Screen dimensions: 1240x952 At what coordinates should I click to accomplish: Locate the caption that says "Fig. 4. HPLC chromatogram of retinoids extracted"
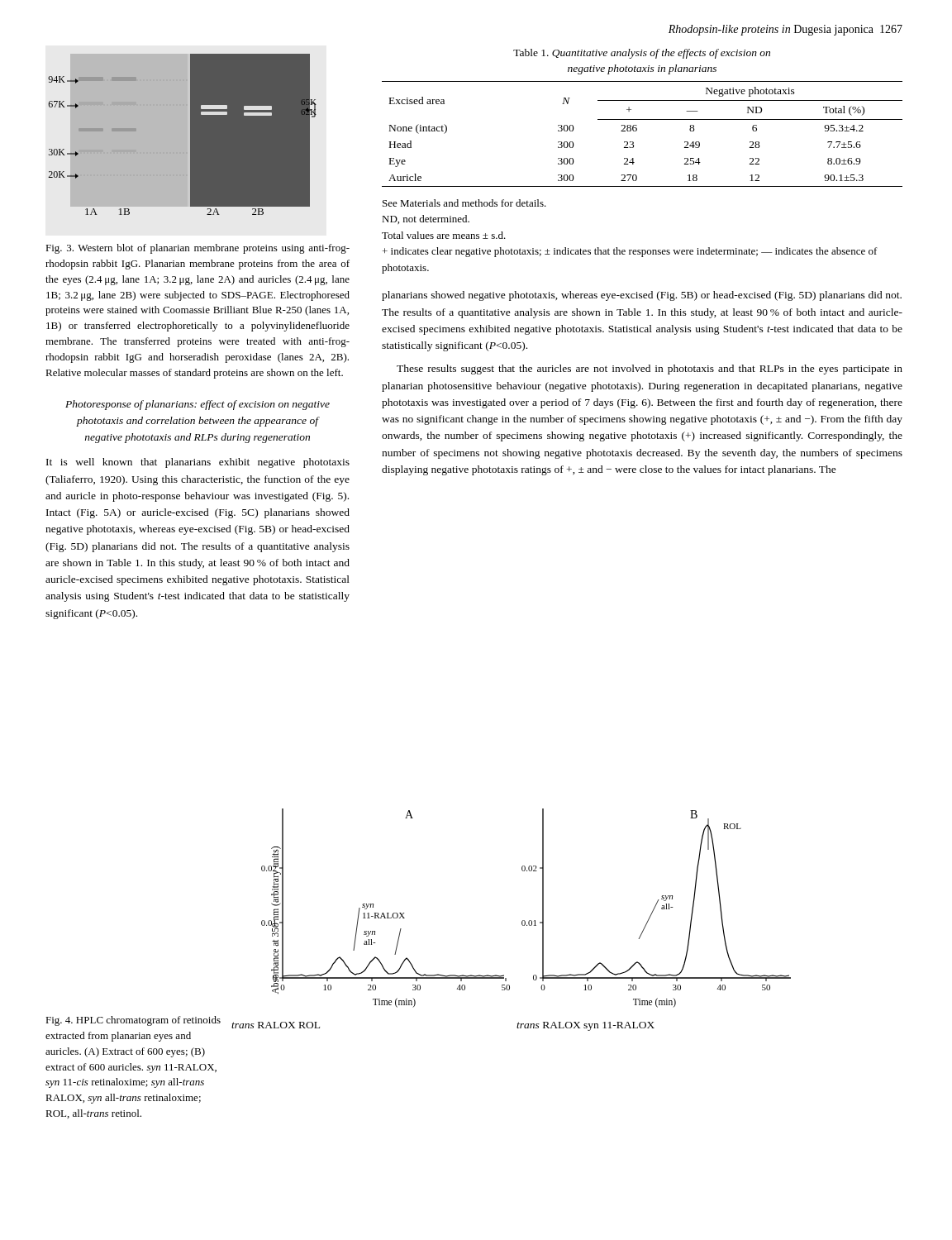(x=133, y=1066)
